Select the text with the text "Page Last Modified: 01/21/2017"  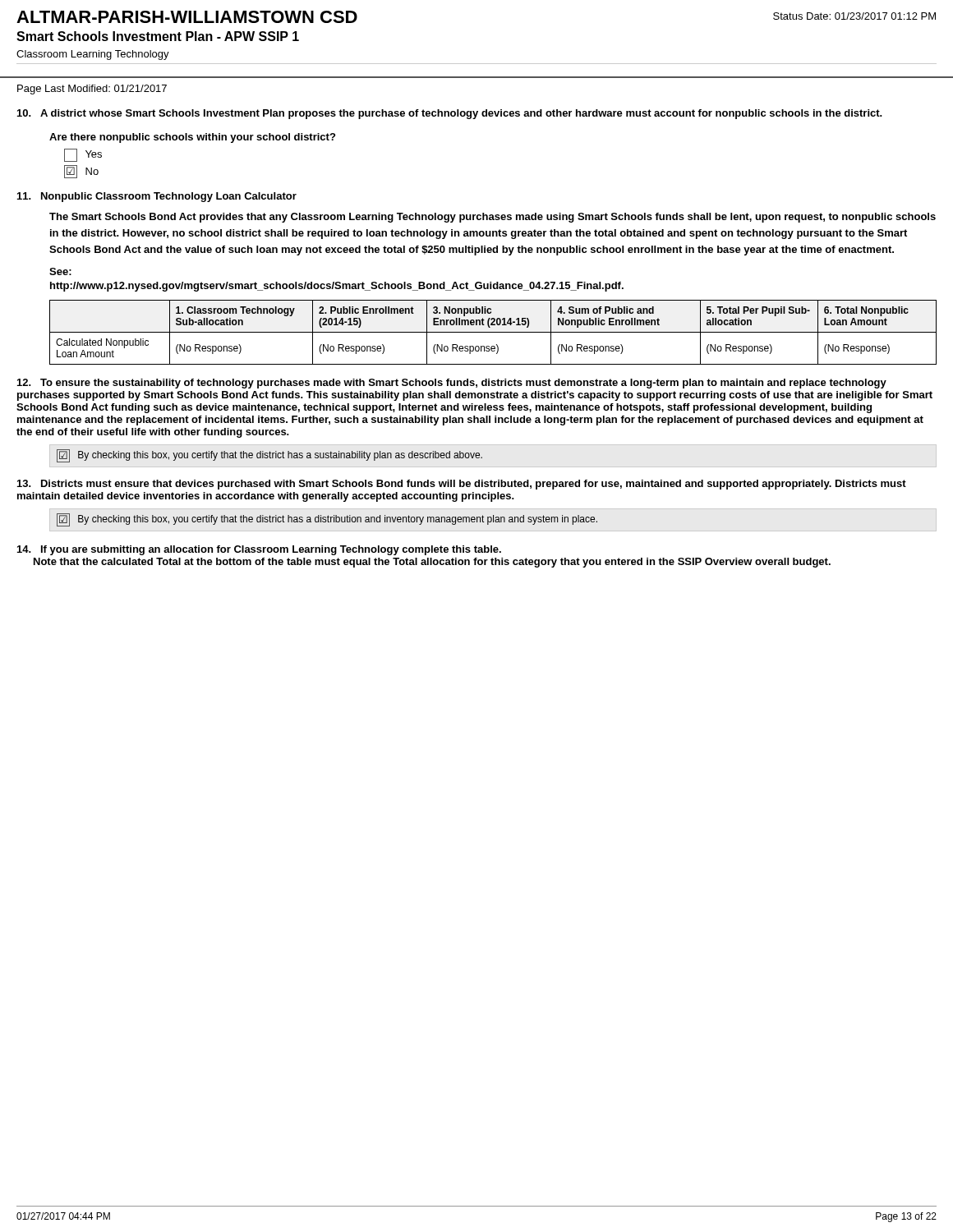tap(92, 88)
